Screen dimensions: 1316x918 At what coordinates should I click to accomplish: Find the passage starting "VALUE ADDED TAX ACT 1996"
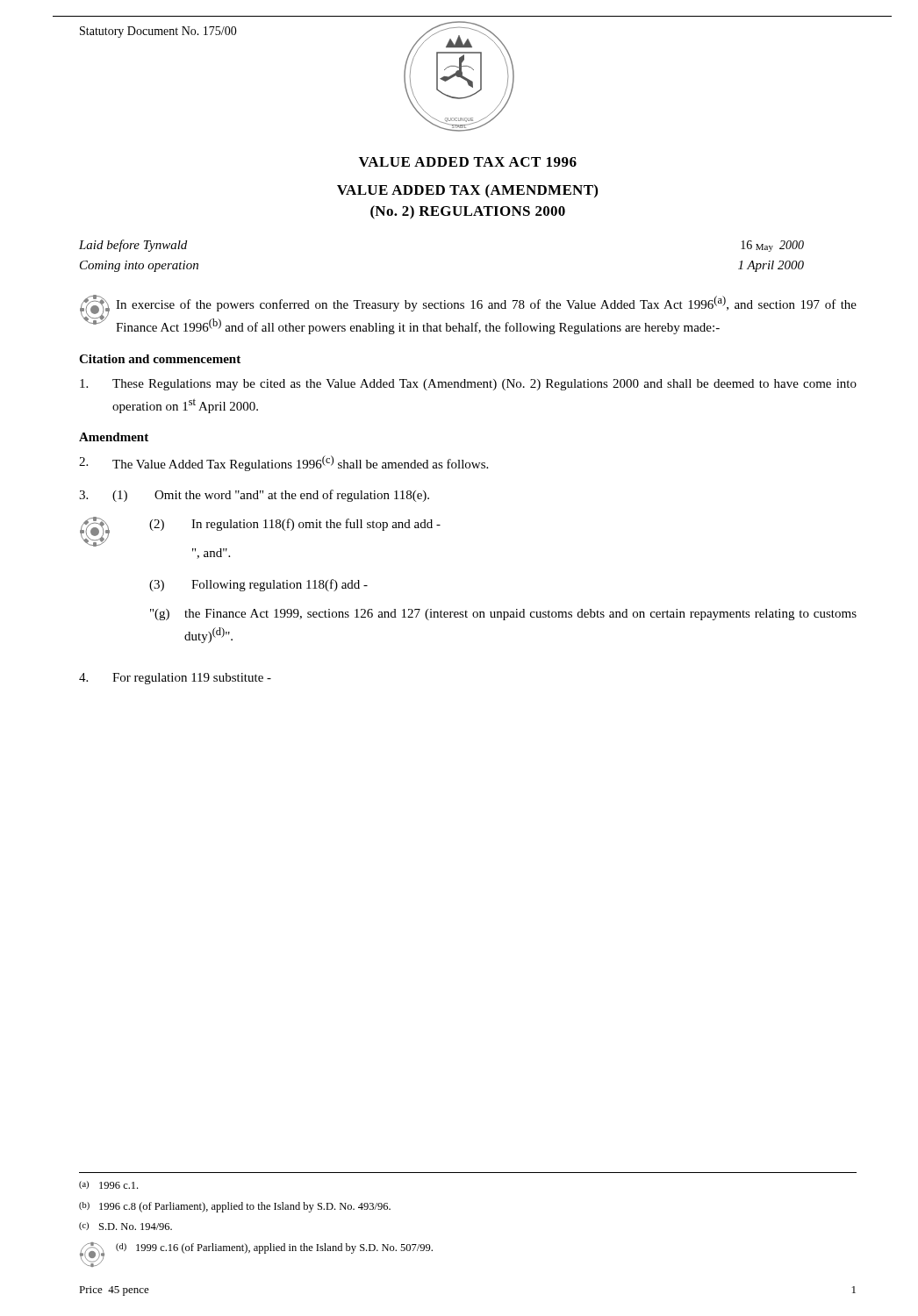pos(468,162)
